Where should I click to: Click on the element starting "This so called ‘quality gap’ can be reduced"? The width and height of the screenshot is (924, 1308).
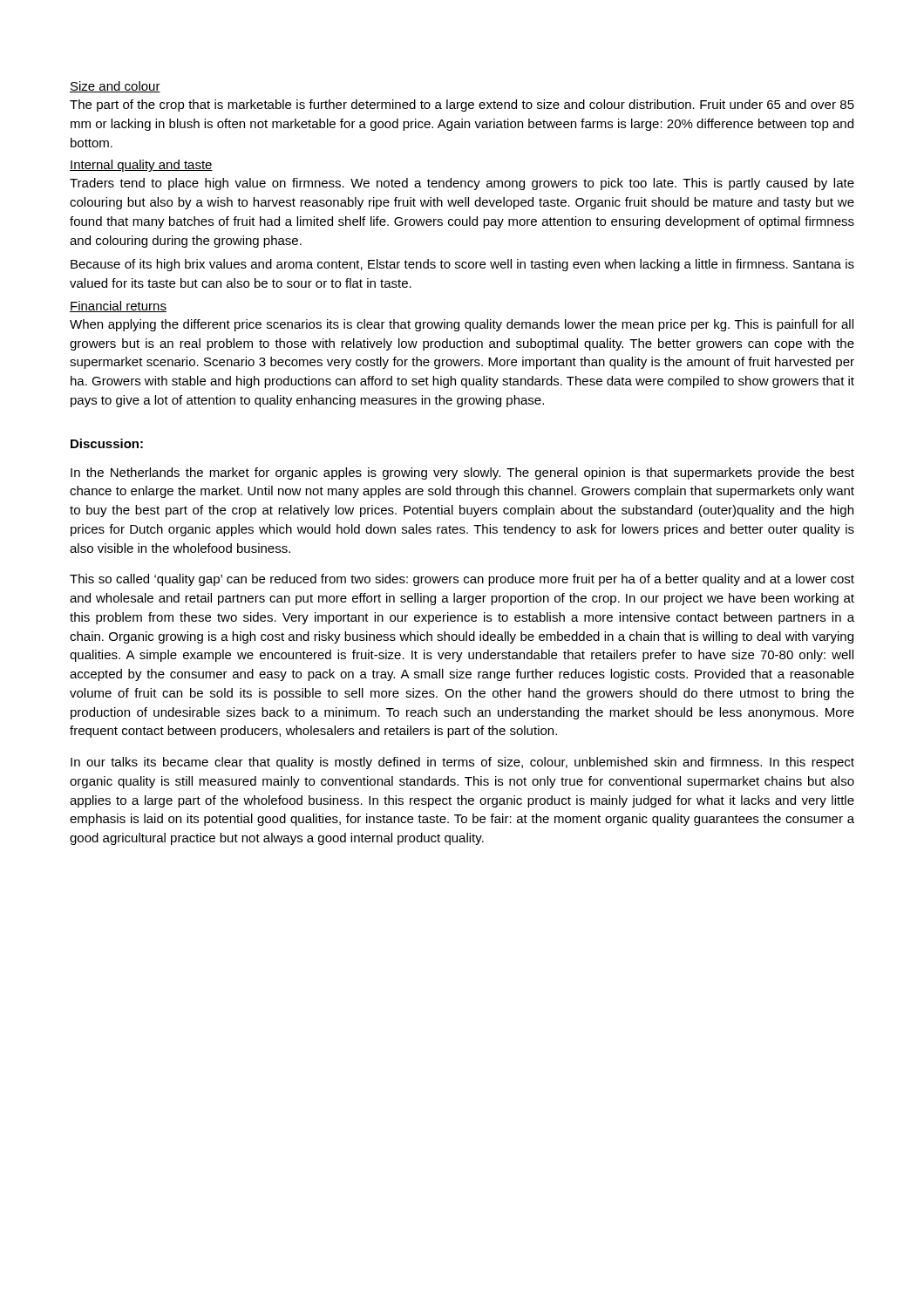tap(462, 655)
